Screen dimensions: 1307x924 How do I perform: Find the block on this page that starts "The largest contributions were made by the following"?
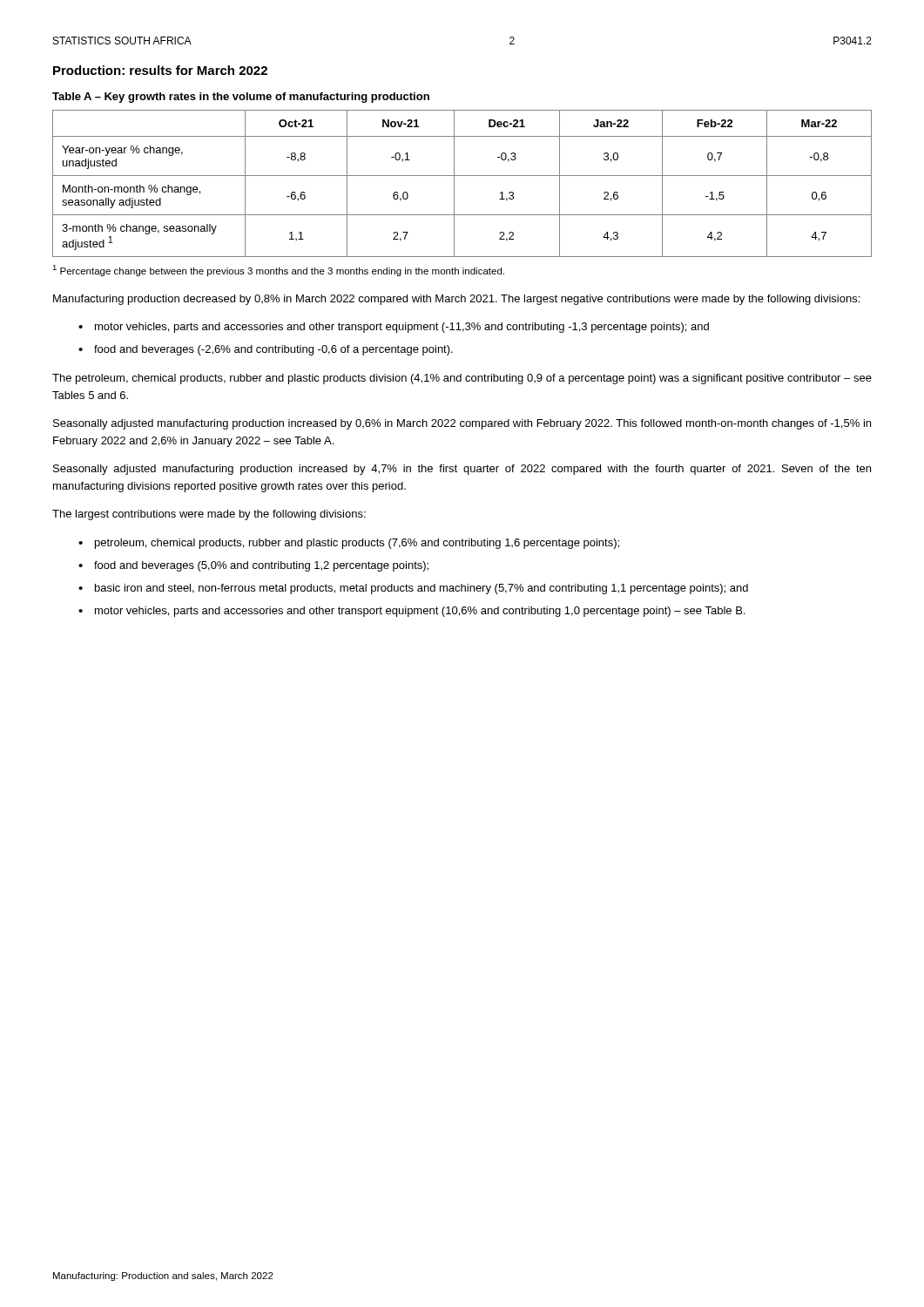[209, 514]
